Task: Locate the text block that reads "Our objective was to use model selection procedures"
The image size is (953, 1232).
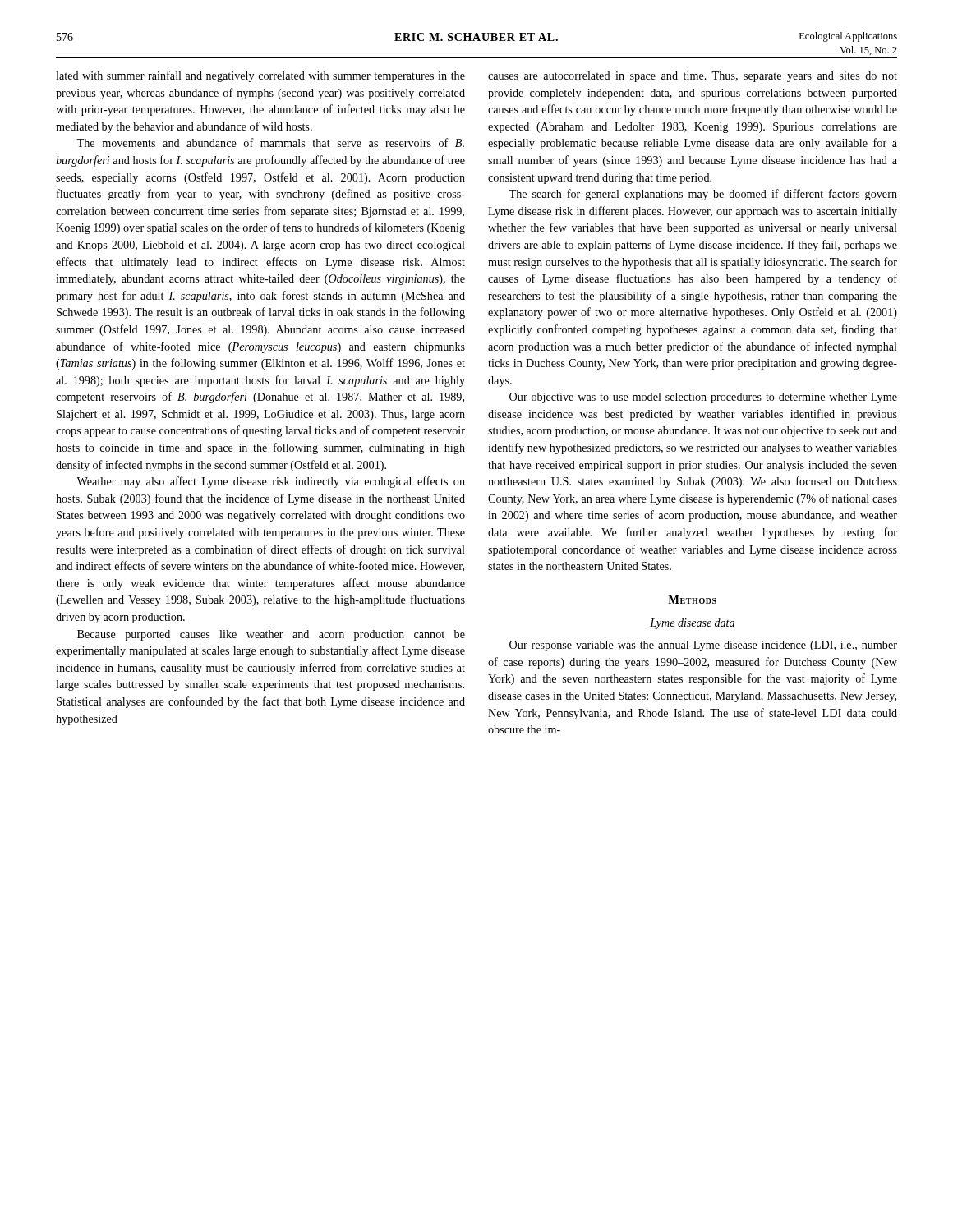Action: [693, 482]
